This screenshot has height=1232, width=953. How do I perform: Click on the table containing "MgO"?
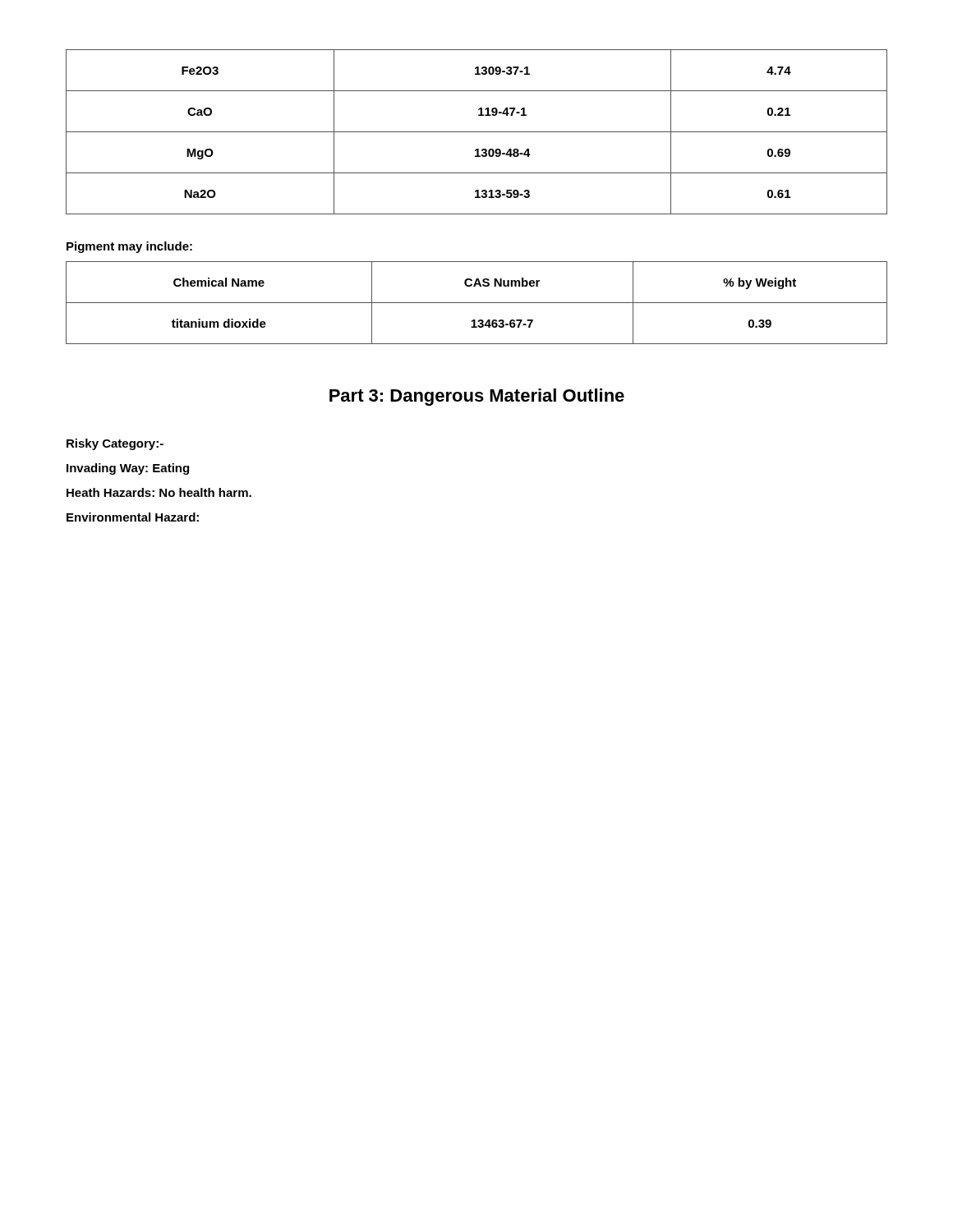[476, 132]
